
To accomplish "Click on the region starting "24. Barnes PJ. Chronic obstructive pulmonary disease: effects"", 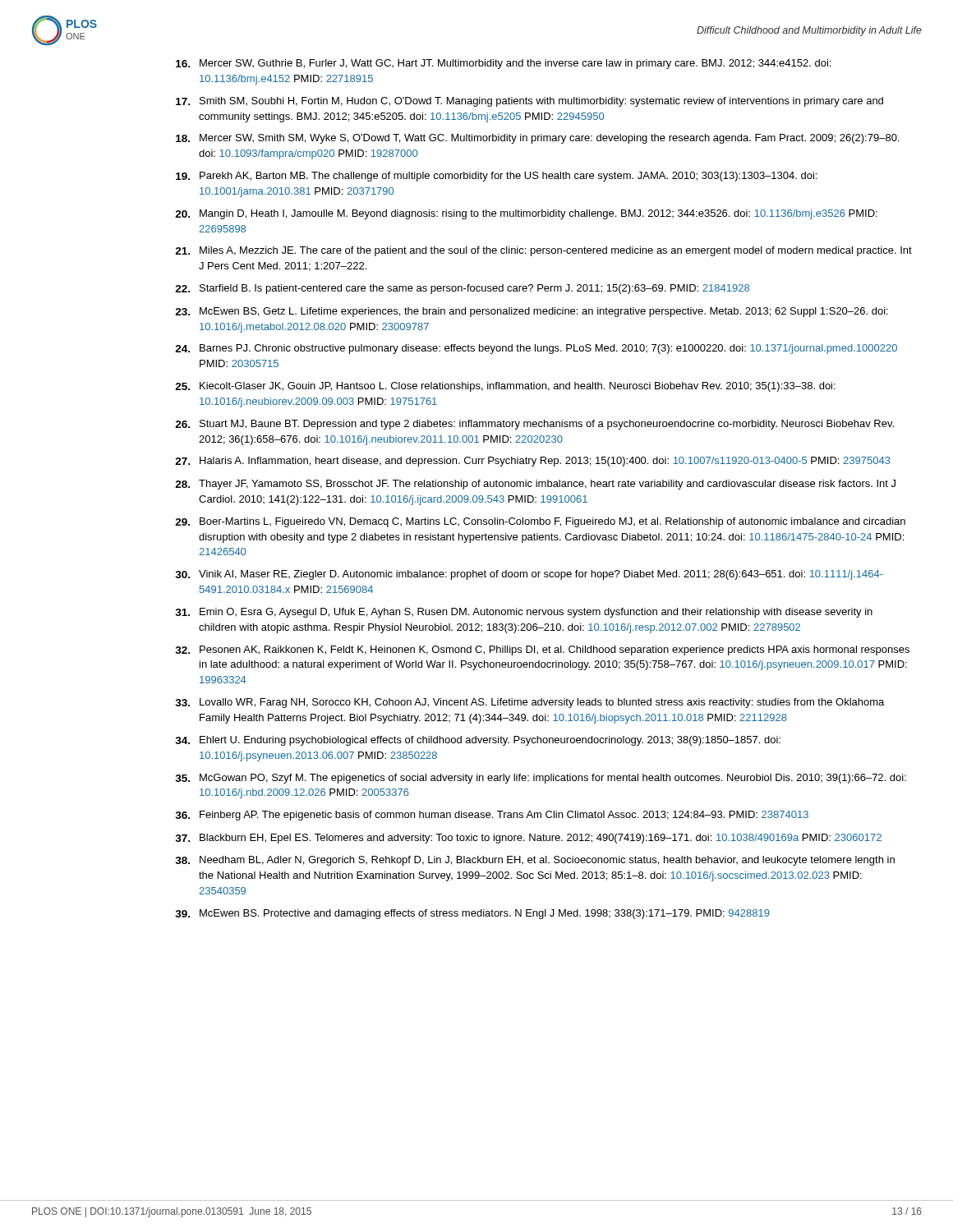I will 538,357.
